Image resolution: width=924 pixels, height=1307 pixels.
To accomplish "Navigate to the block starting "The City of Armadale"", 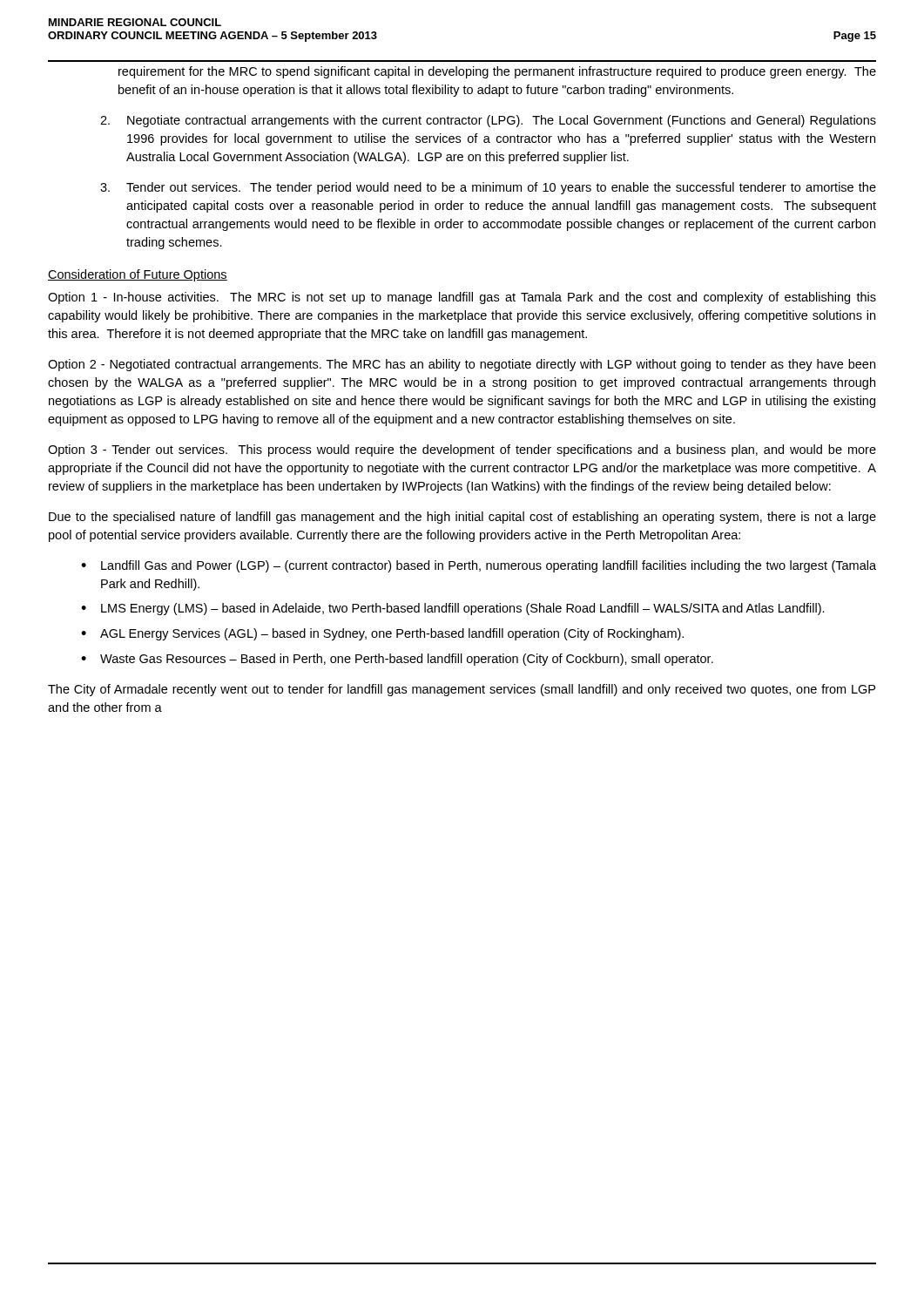I will [462, 699].
